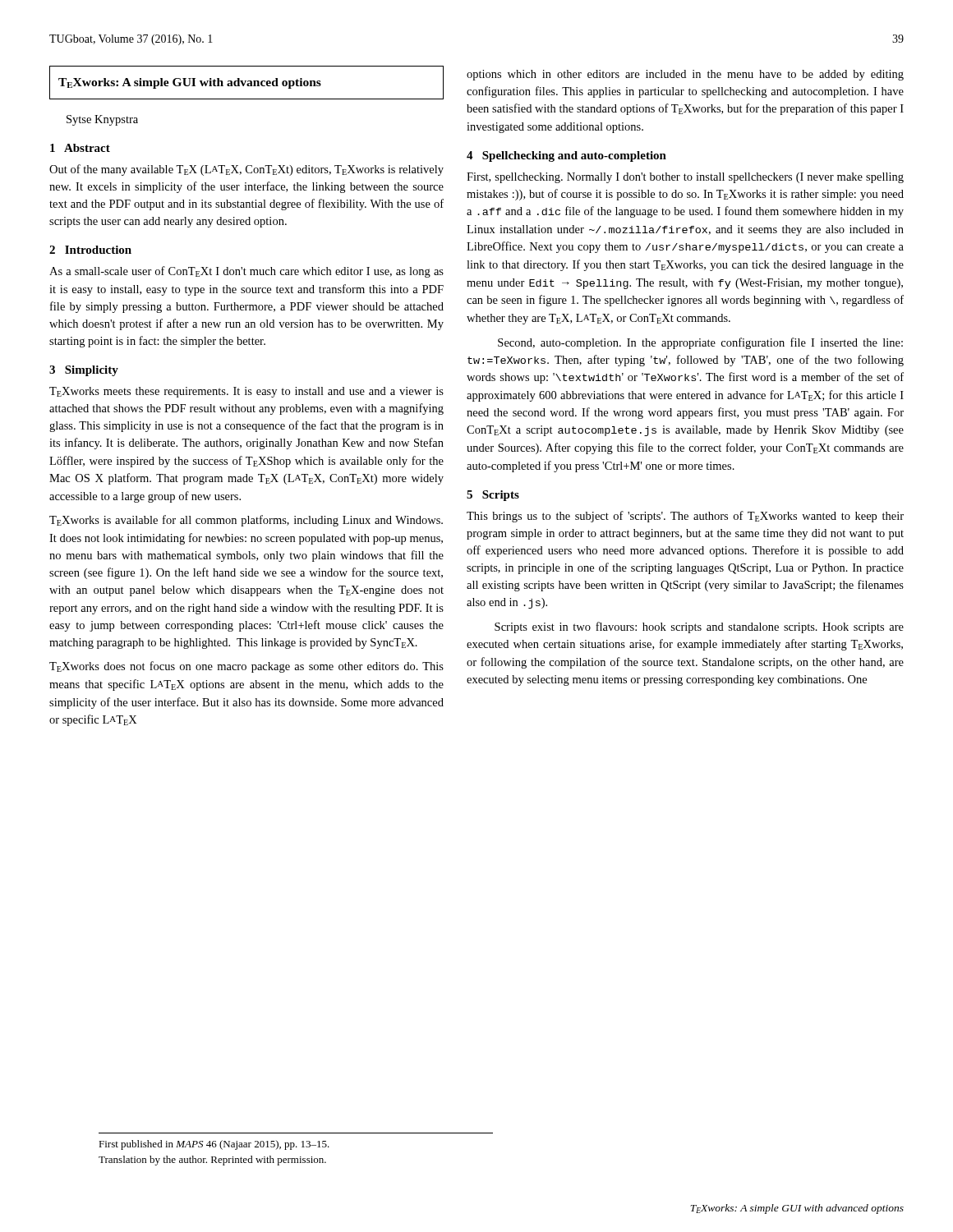
Task: Click where it says "5 Scripts"
Action: (x=493, y=494)
